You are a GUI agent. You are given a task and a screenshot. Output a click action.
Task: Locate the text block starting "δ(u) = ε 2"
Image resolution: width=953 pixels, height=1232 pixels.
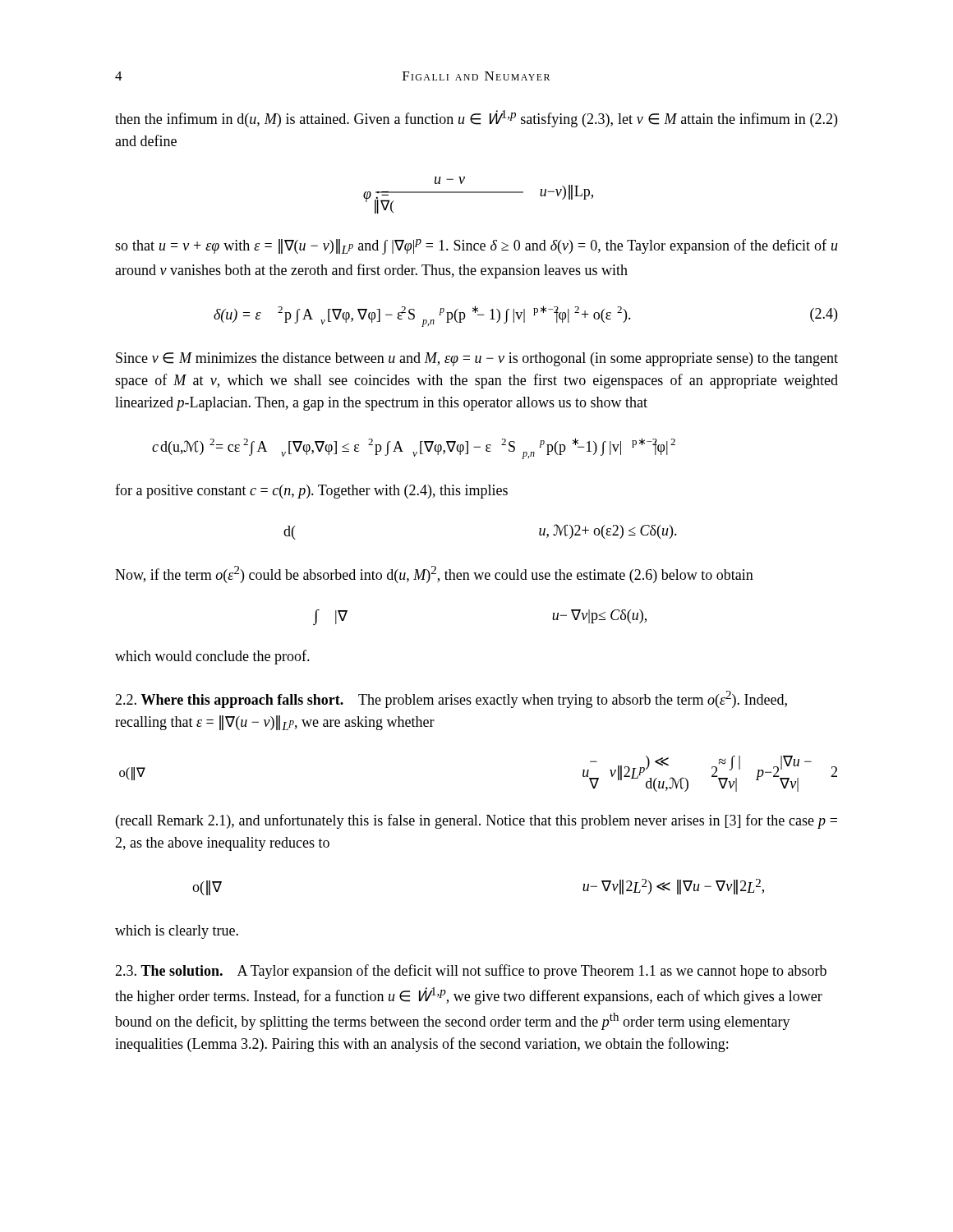pos(522,314)
